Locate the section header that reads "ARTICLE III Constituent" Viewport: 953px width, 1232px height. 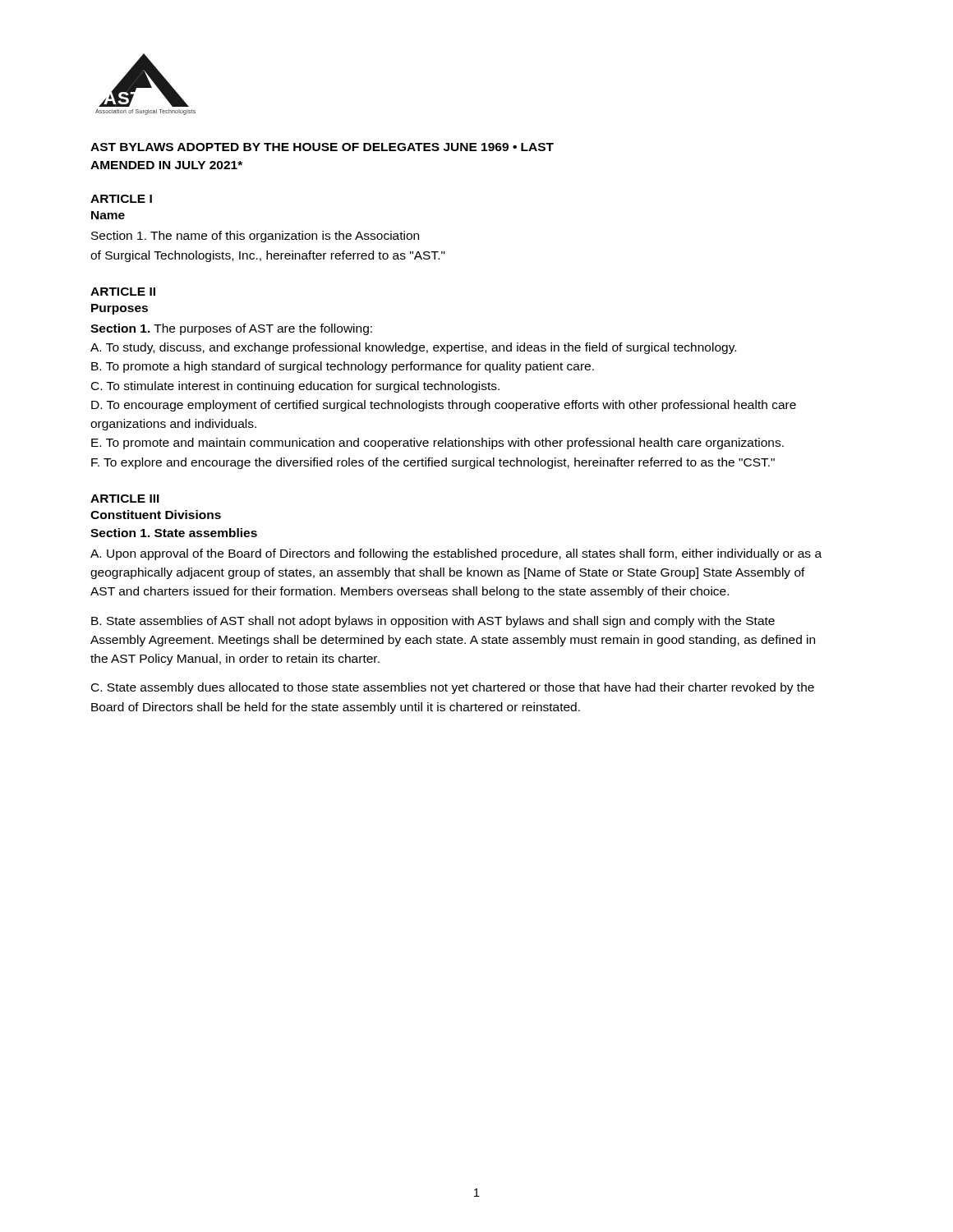125,499
